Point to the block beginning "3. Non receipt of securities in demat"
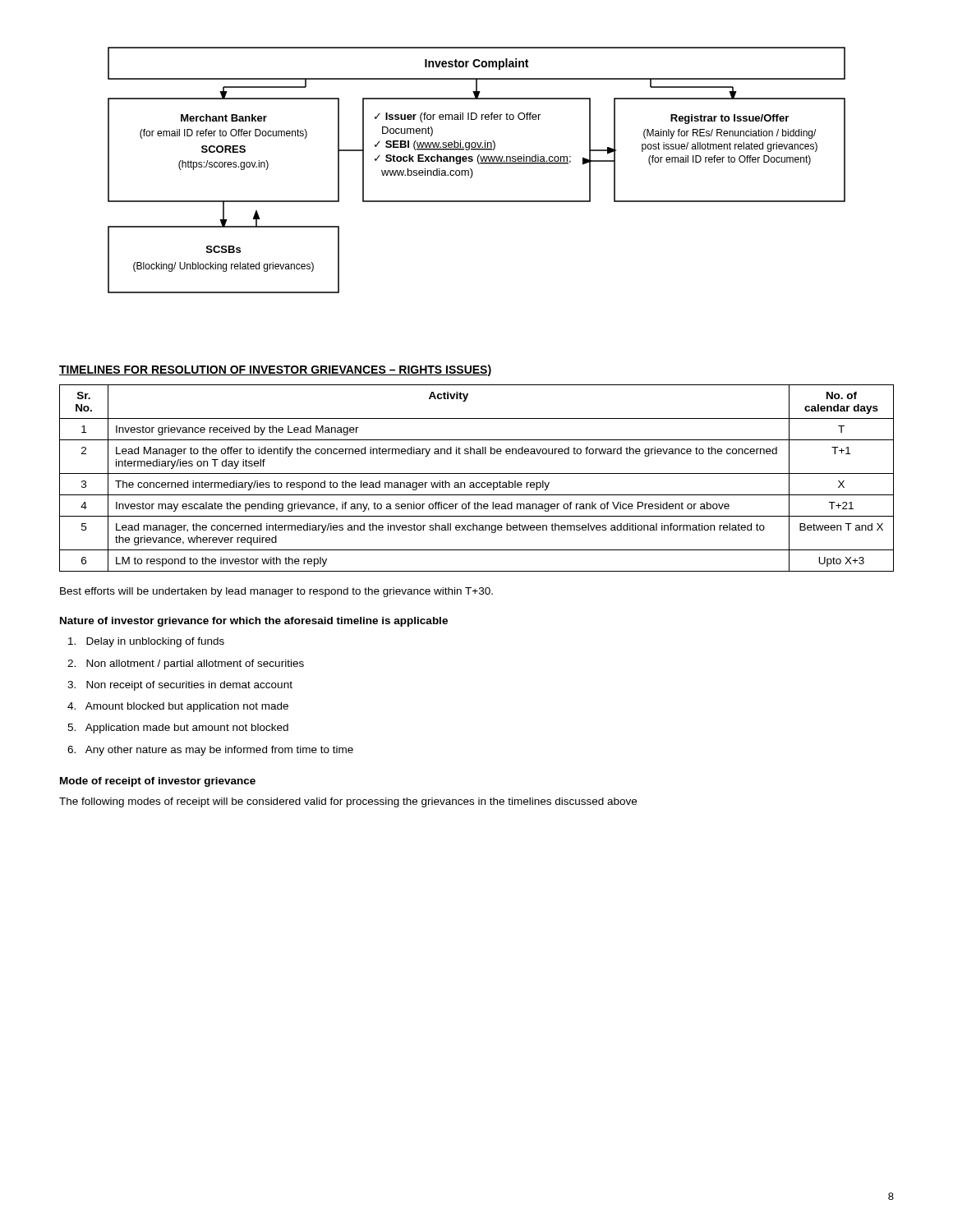Screen dimensions: 1232x953 [x=180, y=684]
